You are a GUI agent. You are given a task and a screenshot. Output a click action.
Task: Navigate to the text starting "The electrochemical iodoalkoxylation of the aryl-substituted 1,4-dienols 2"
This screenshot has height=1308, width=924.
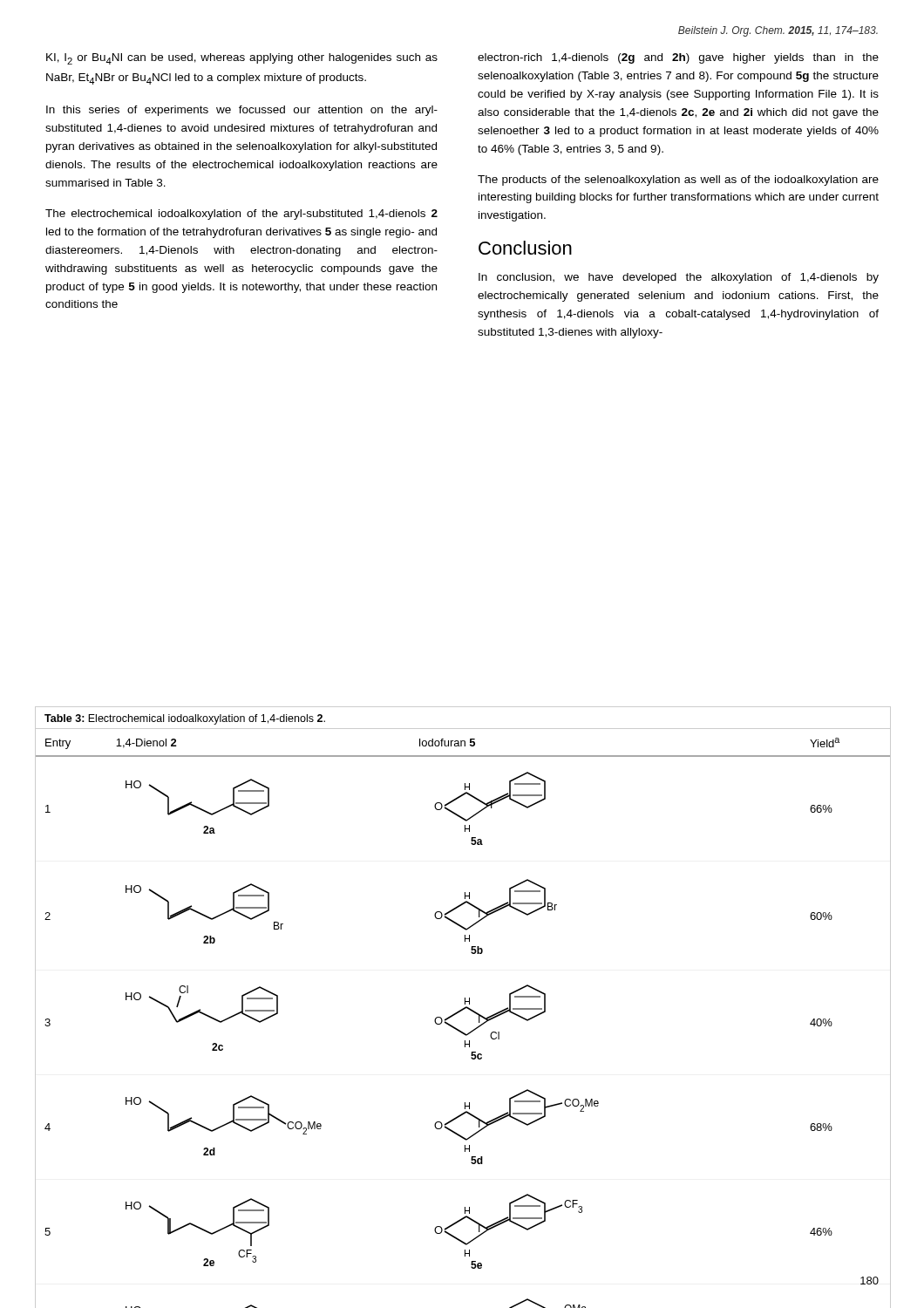click(241, 259)
